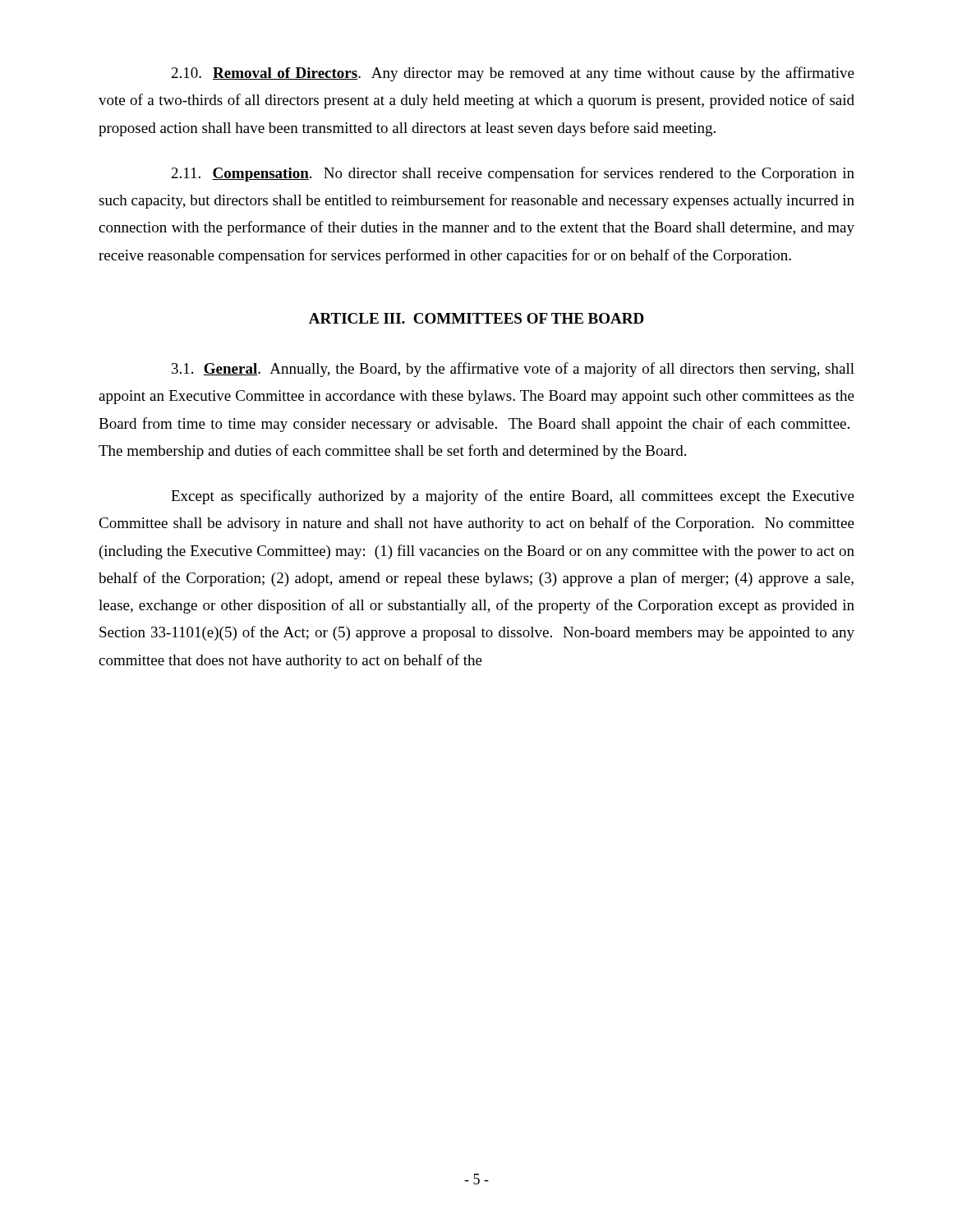Select the text starting "11. Compensation. No director"
953x1232 pixels.
coord(476,214)
